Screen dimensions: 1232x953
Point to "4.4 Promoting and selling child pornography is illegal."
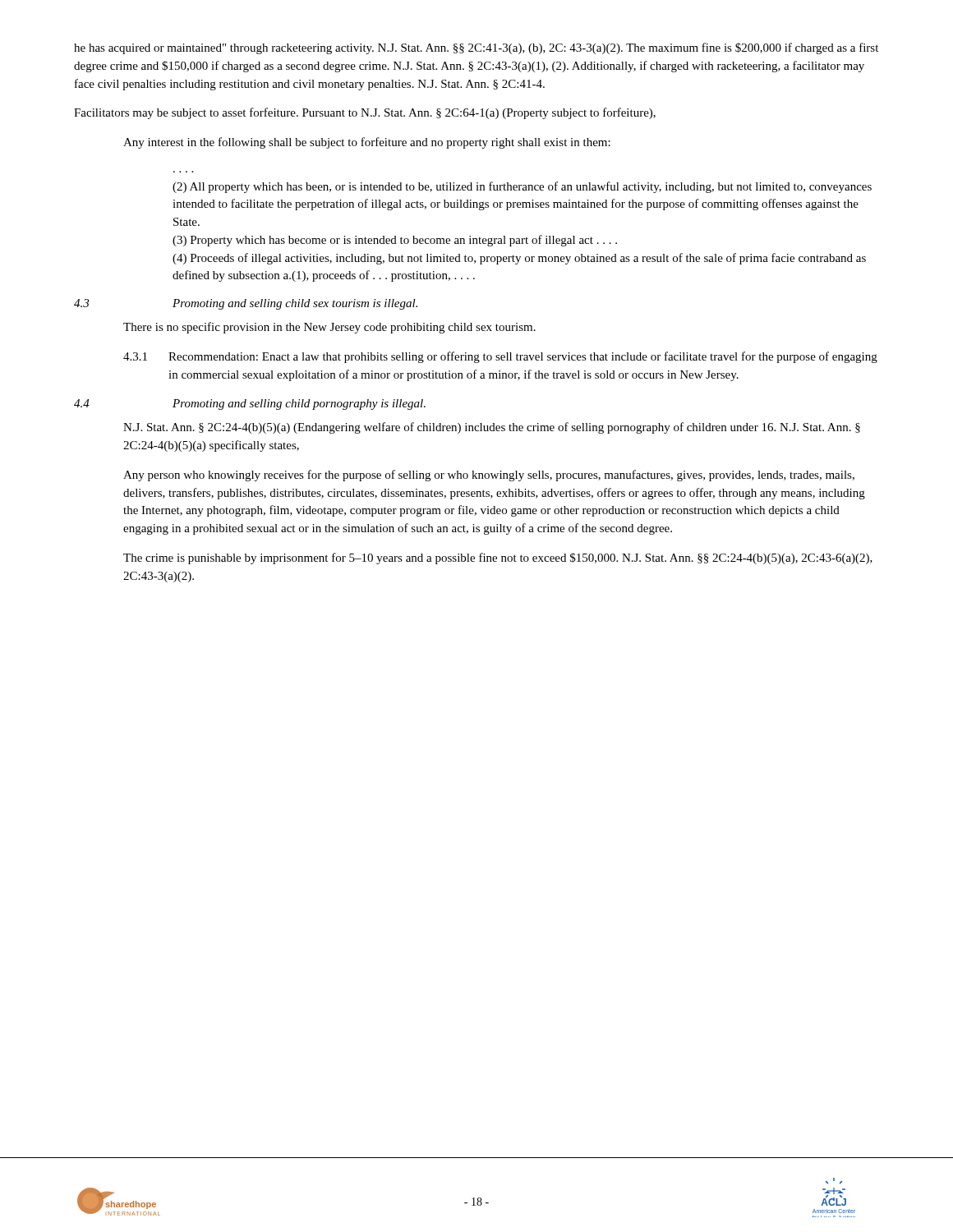point(250,404)
